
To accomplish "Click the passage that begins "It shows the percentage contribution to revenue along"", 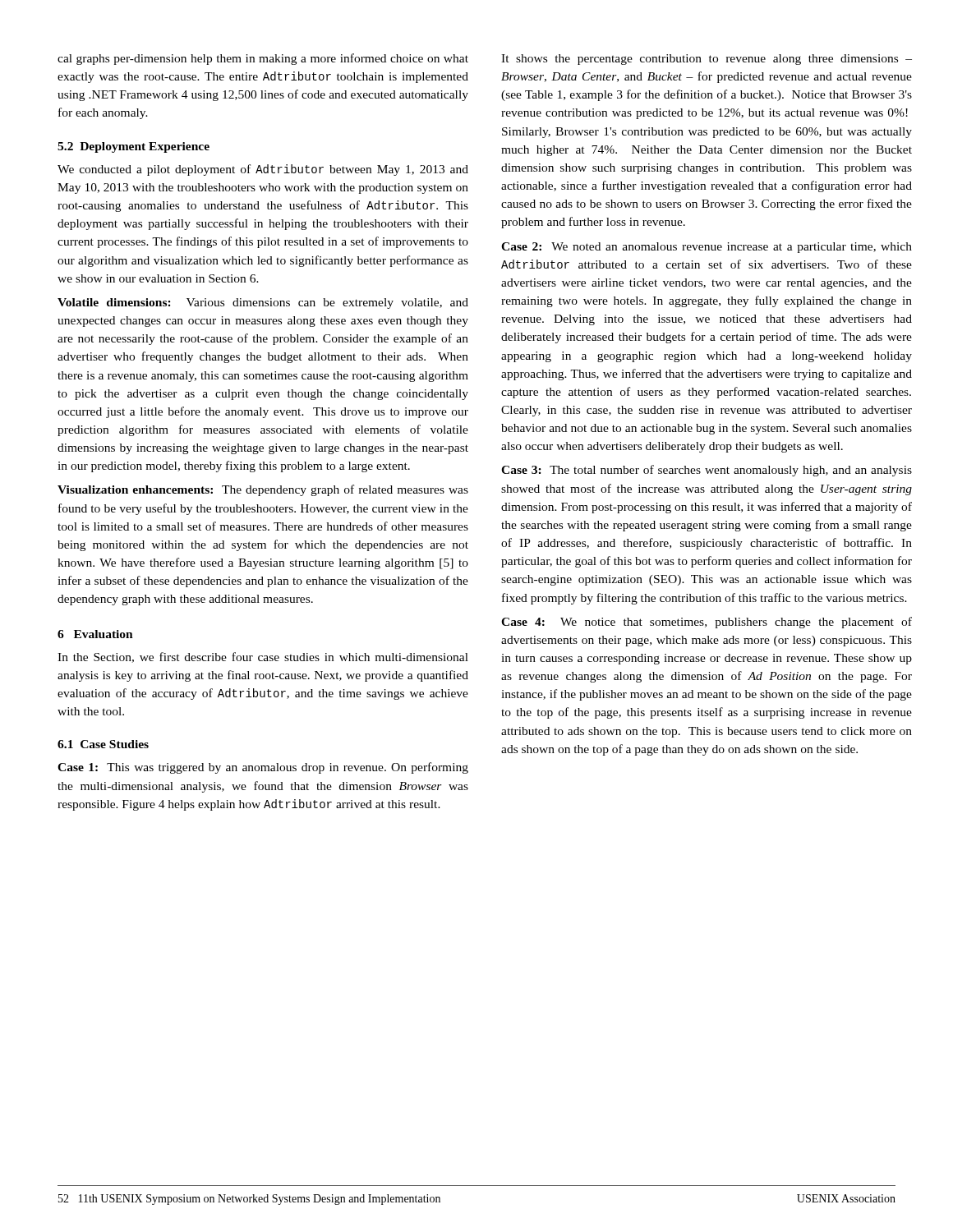I will tap(707, 140).
